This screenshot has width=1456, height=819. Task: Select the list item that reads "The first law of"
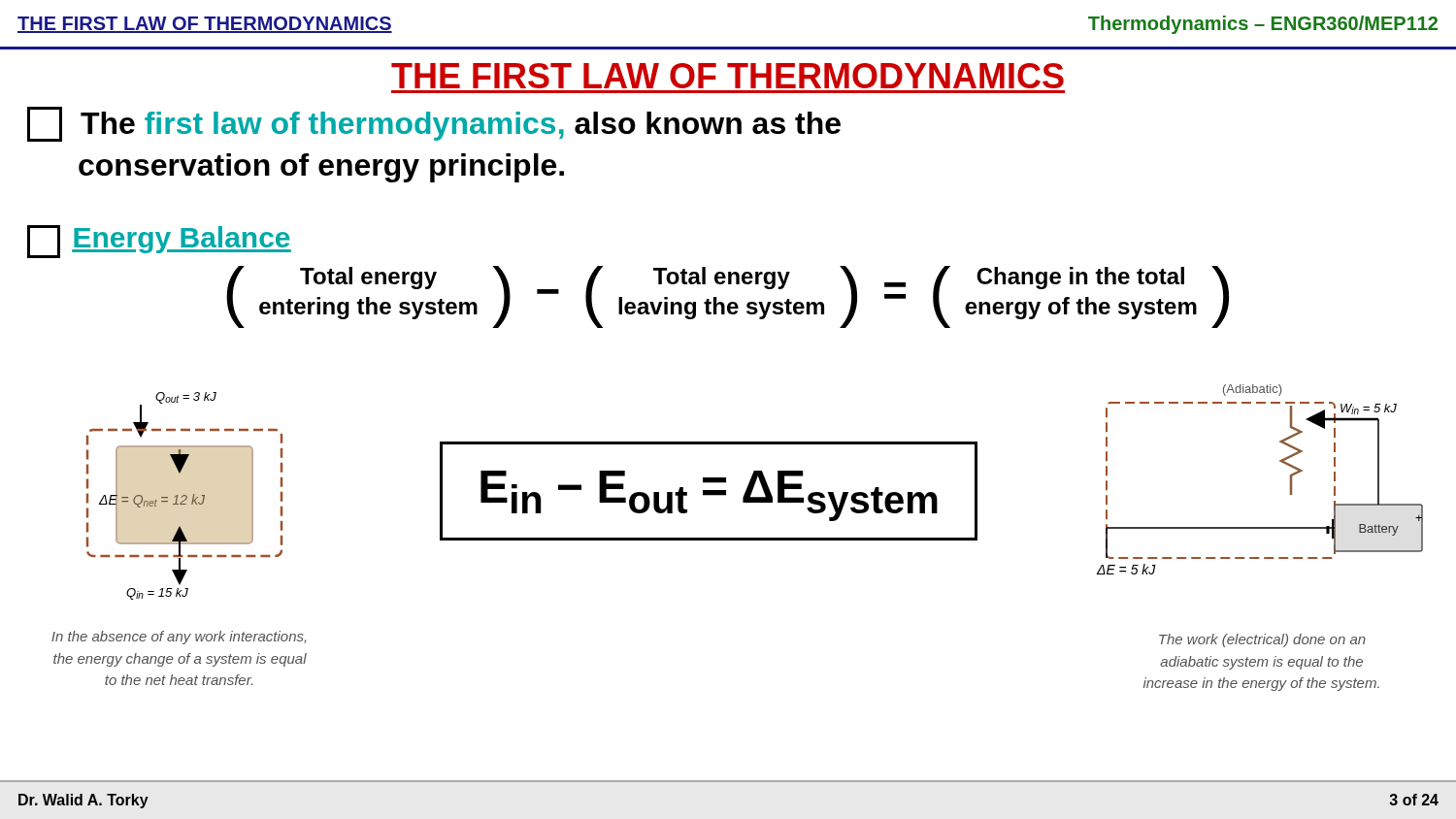(x=434, y=144)
